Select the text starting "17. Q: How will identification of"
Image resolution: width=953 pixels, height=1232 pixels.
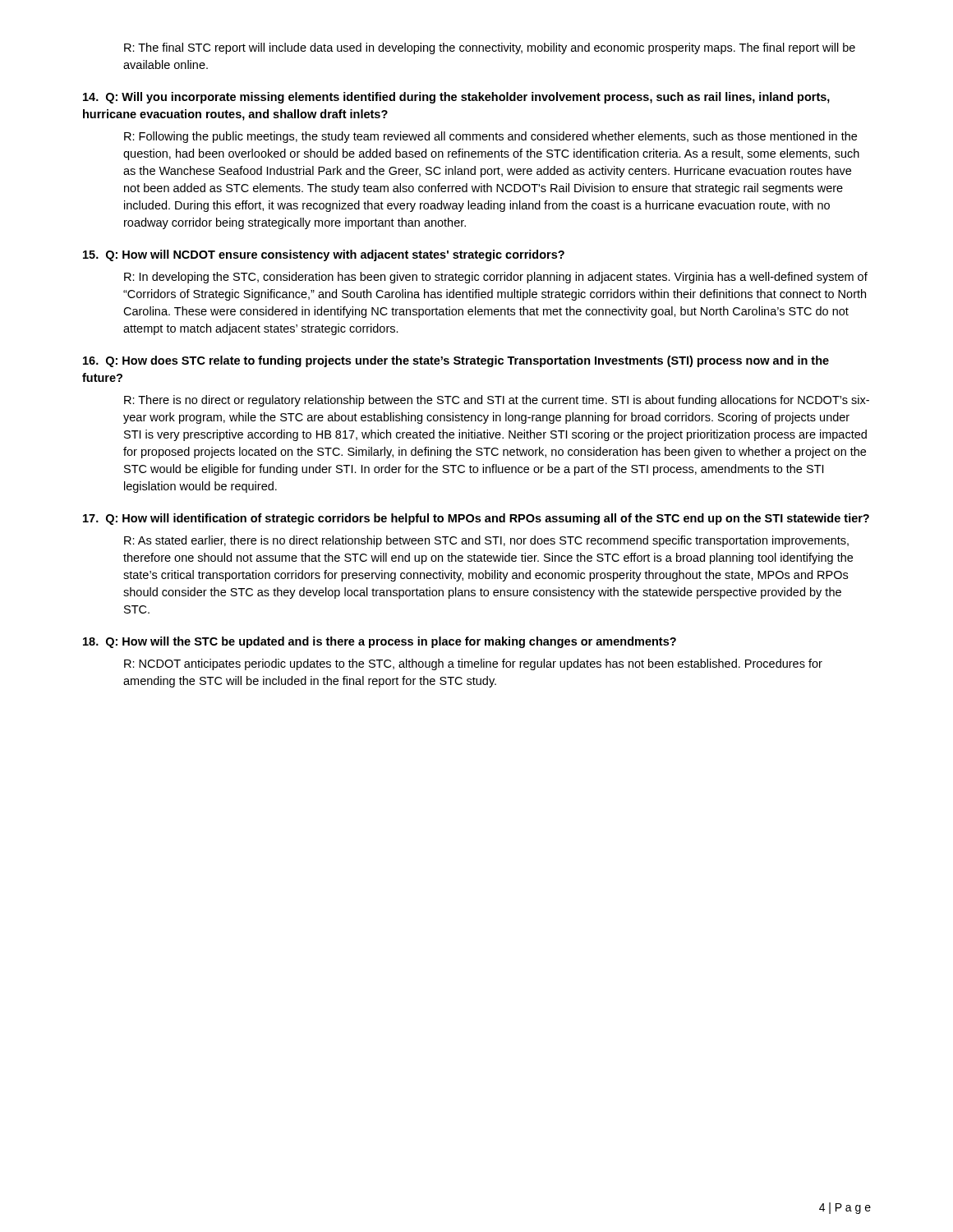(476, 565)
